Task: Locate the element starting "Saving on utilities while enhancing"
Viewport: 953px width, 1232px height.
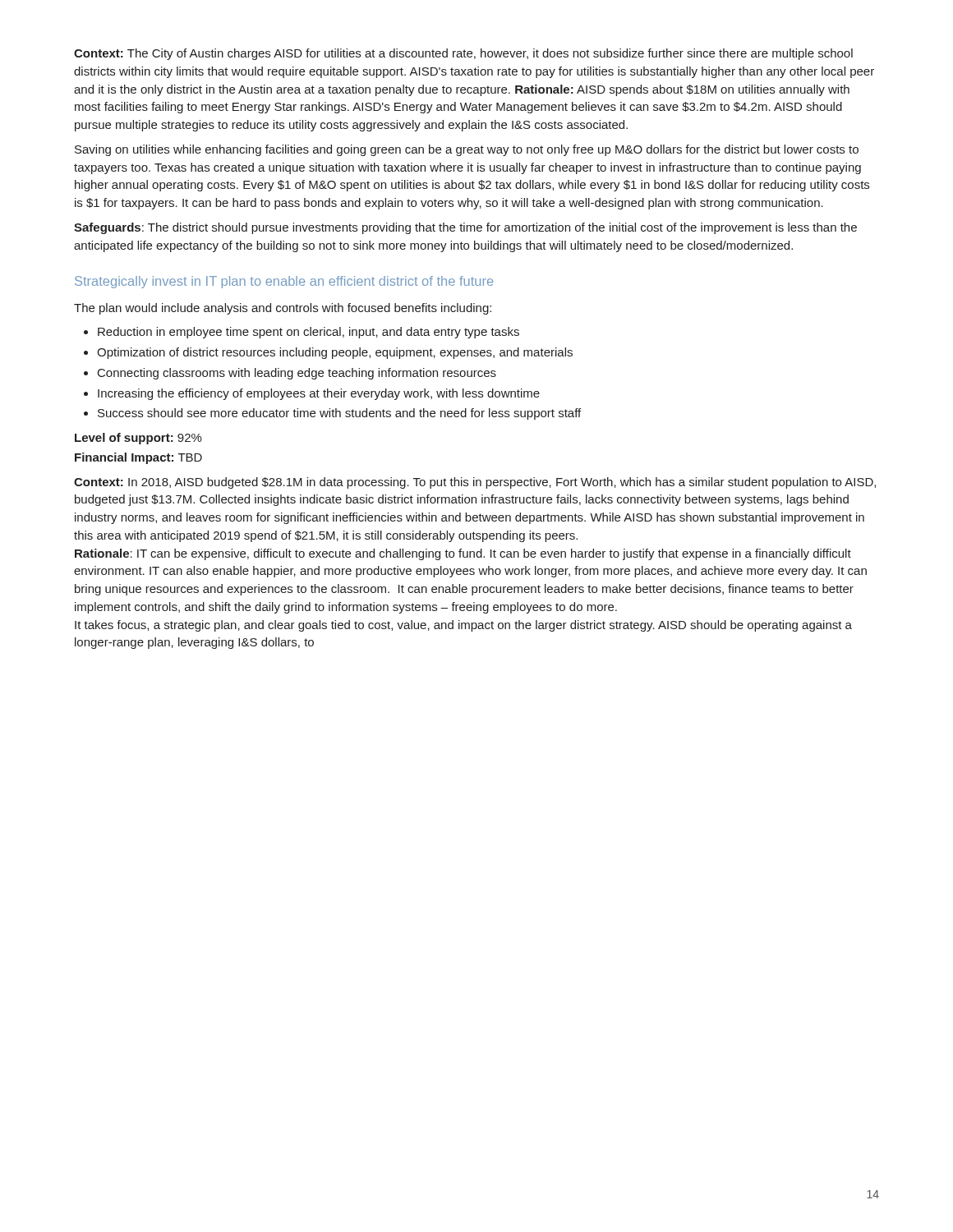Action: coord(472,176)
